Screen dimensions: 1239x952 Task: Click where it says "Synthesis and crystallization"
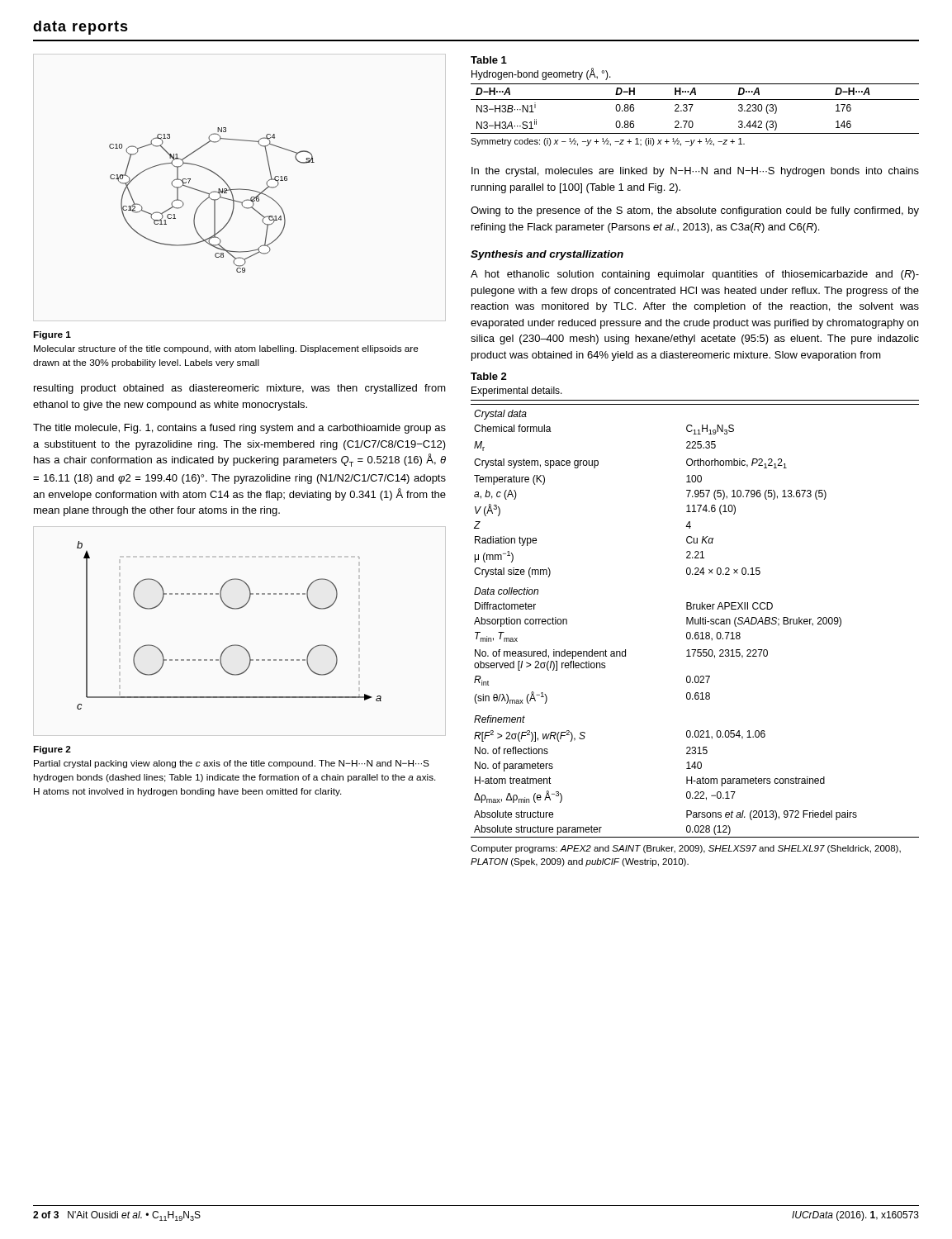tap(547, 254)
